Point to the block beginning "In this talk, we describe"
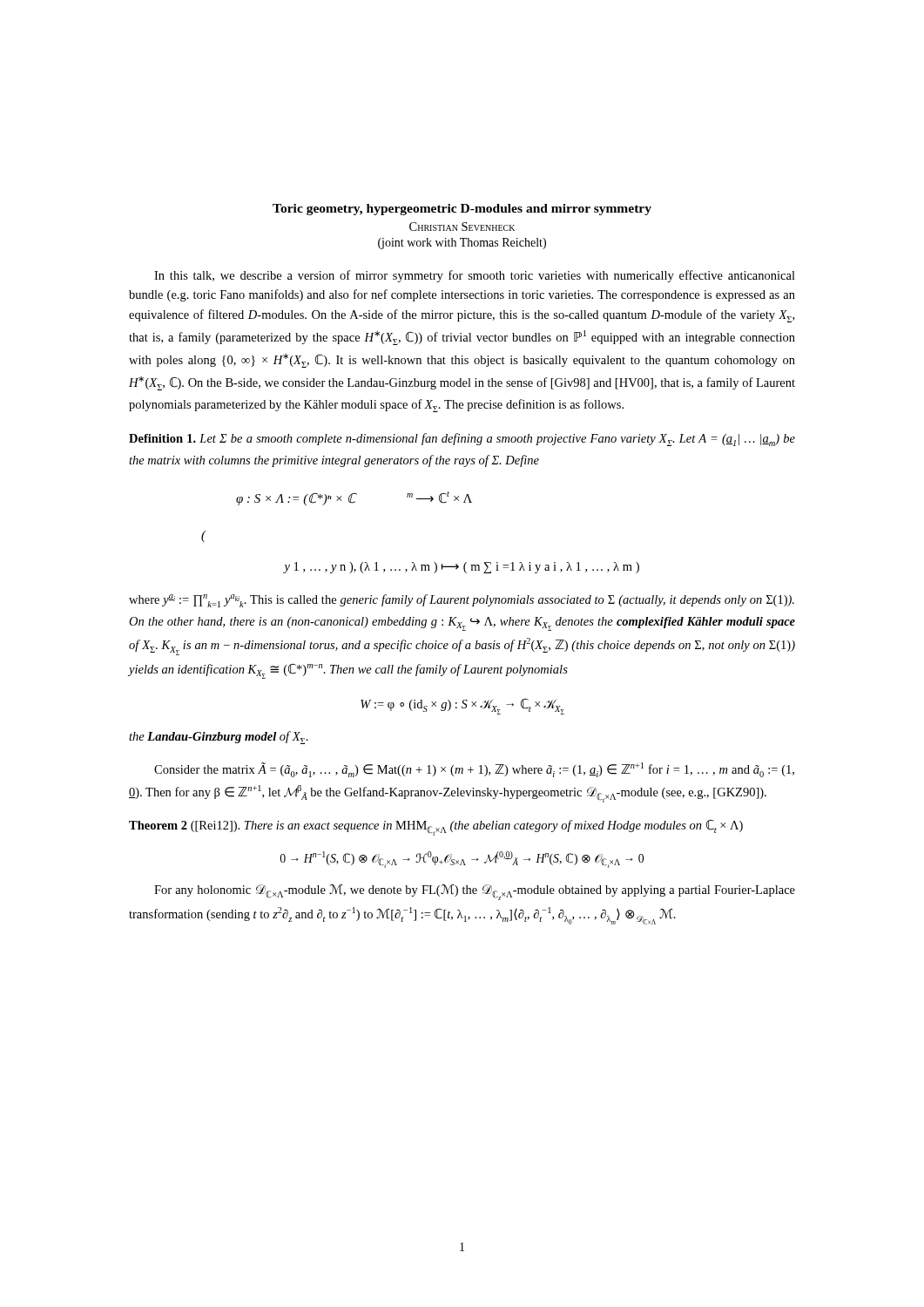The width and height of the screenshot is (924, 1307). click(x=462, y=341)
